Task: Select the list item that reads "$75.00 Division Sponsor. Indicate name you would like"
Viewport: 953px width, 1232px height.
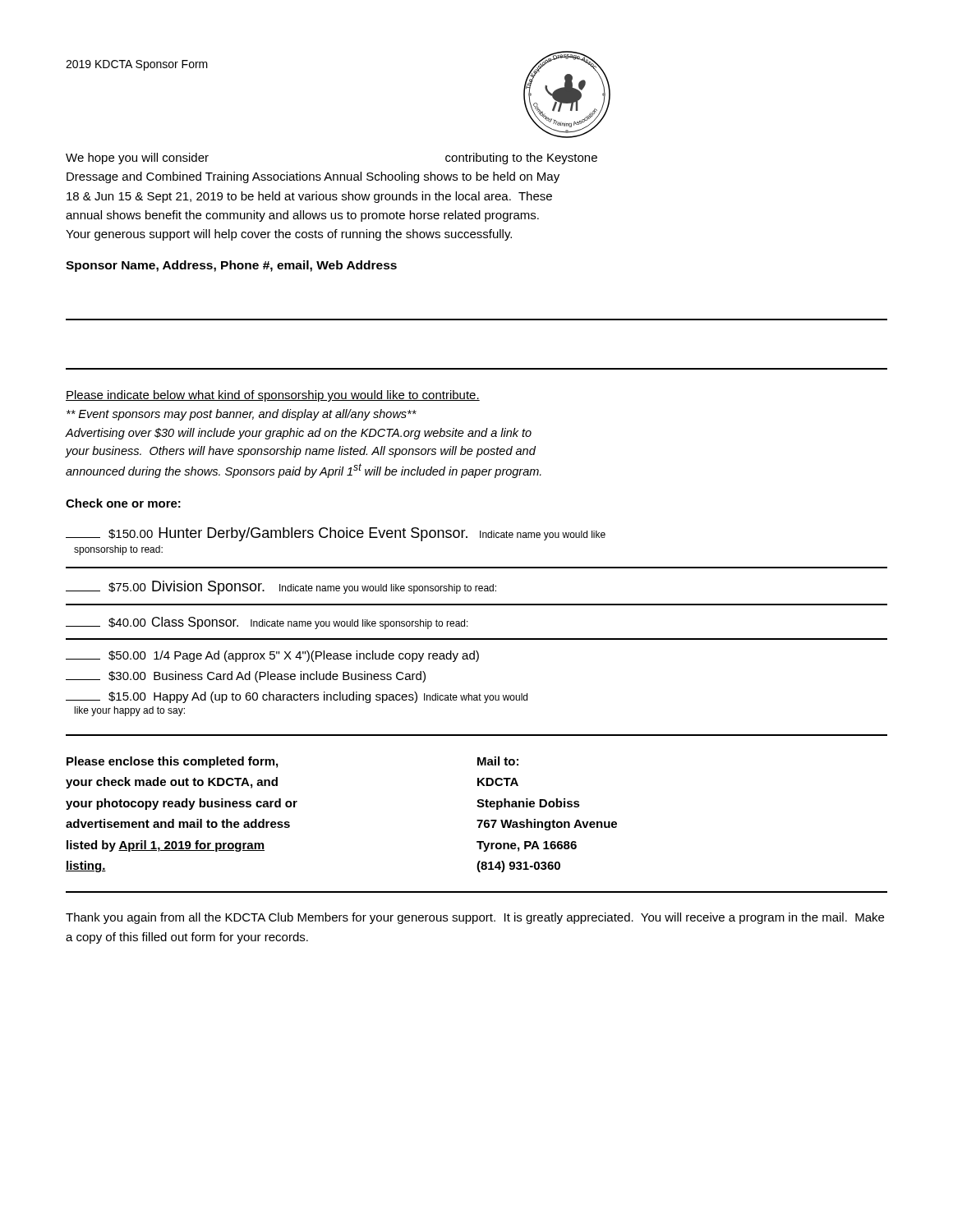Action: [476, 587]
